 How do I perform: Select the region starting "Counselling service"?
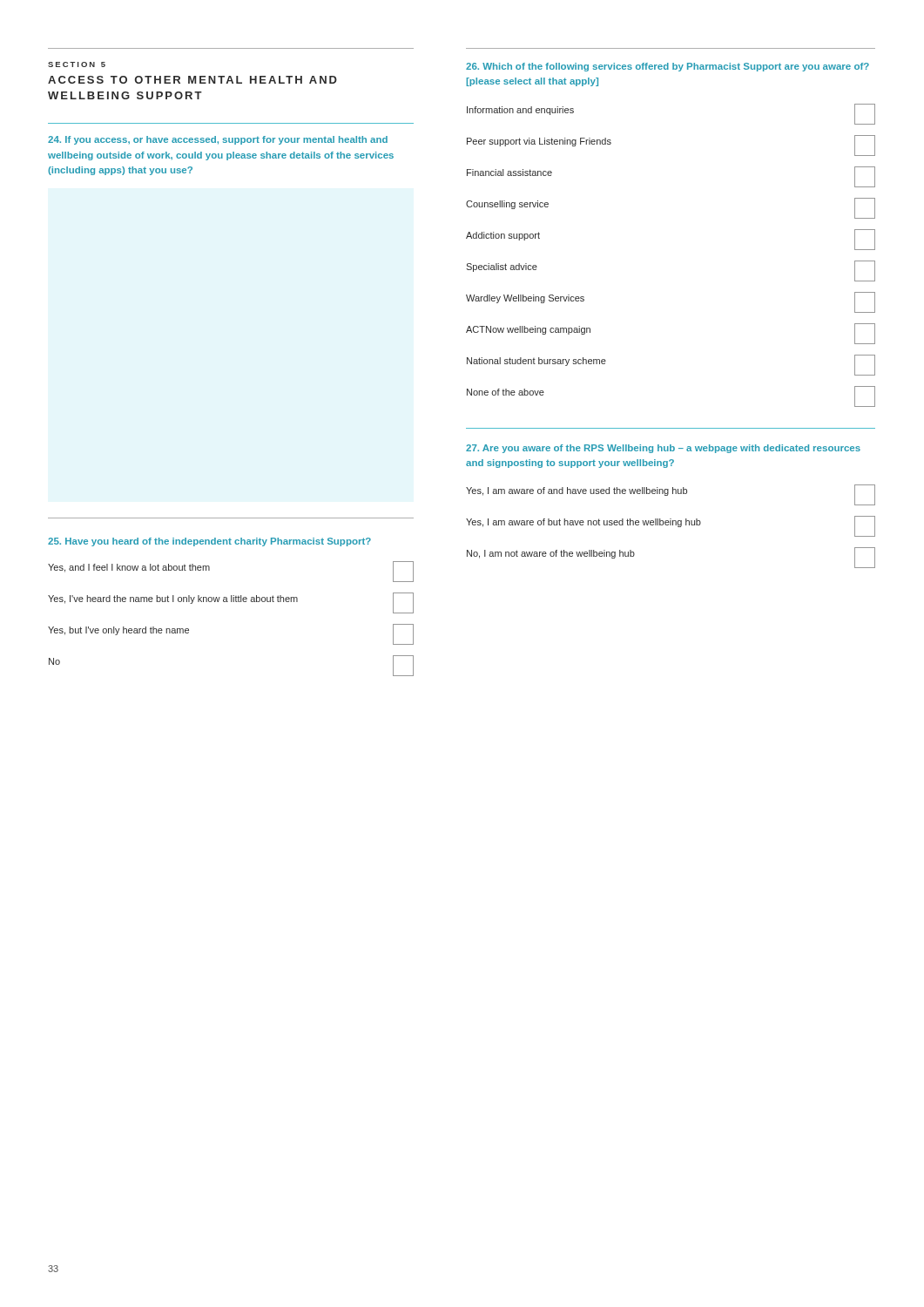point(504,207)
